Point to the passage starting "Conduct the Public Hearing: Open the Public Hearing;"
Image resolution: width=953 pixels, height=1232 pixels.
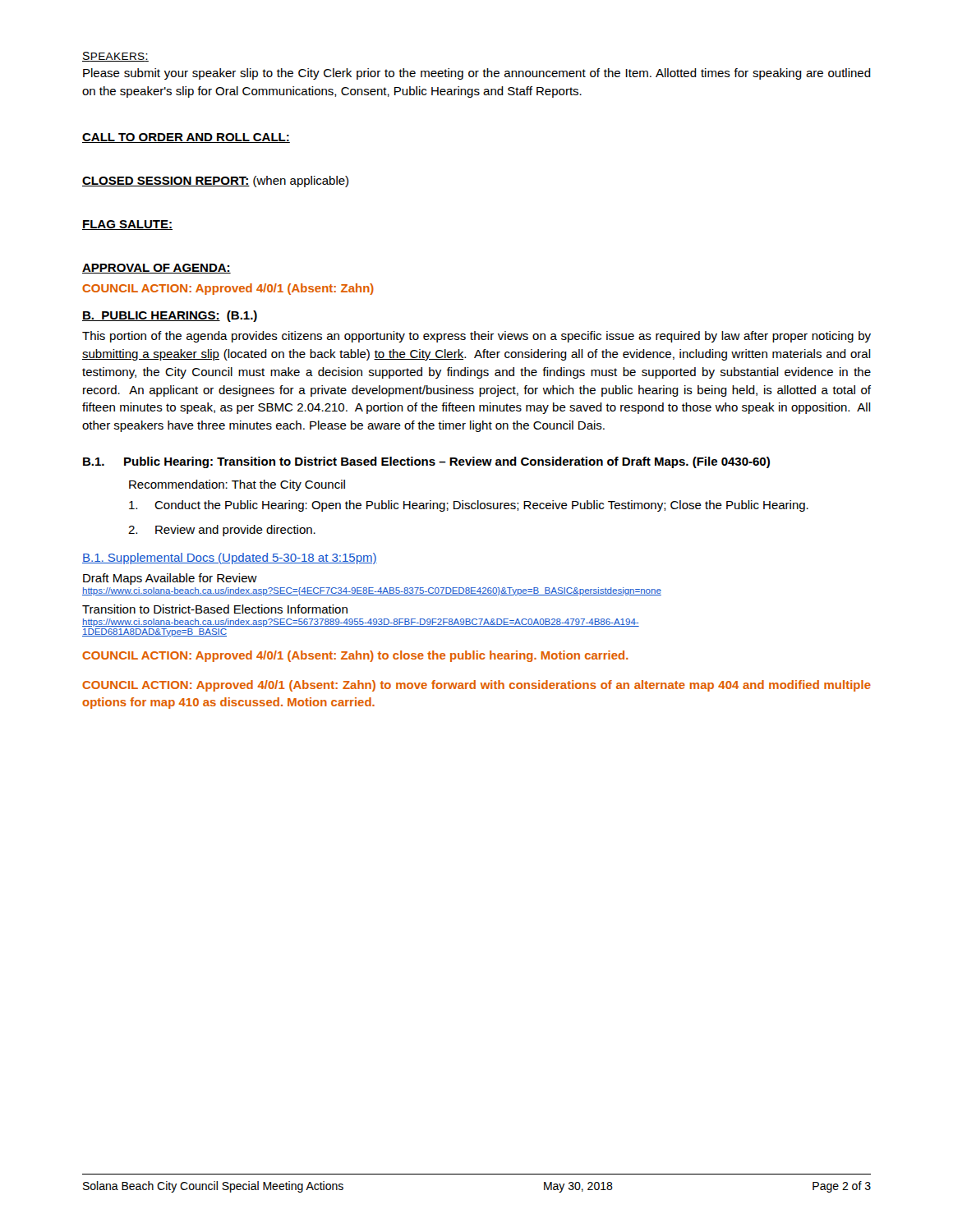[469, 505]
